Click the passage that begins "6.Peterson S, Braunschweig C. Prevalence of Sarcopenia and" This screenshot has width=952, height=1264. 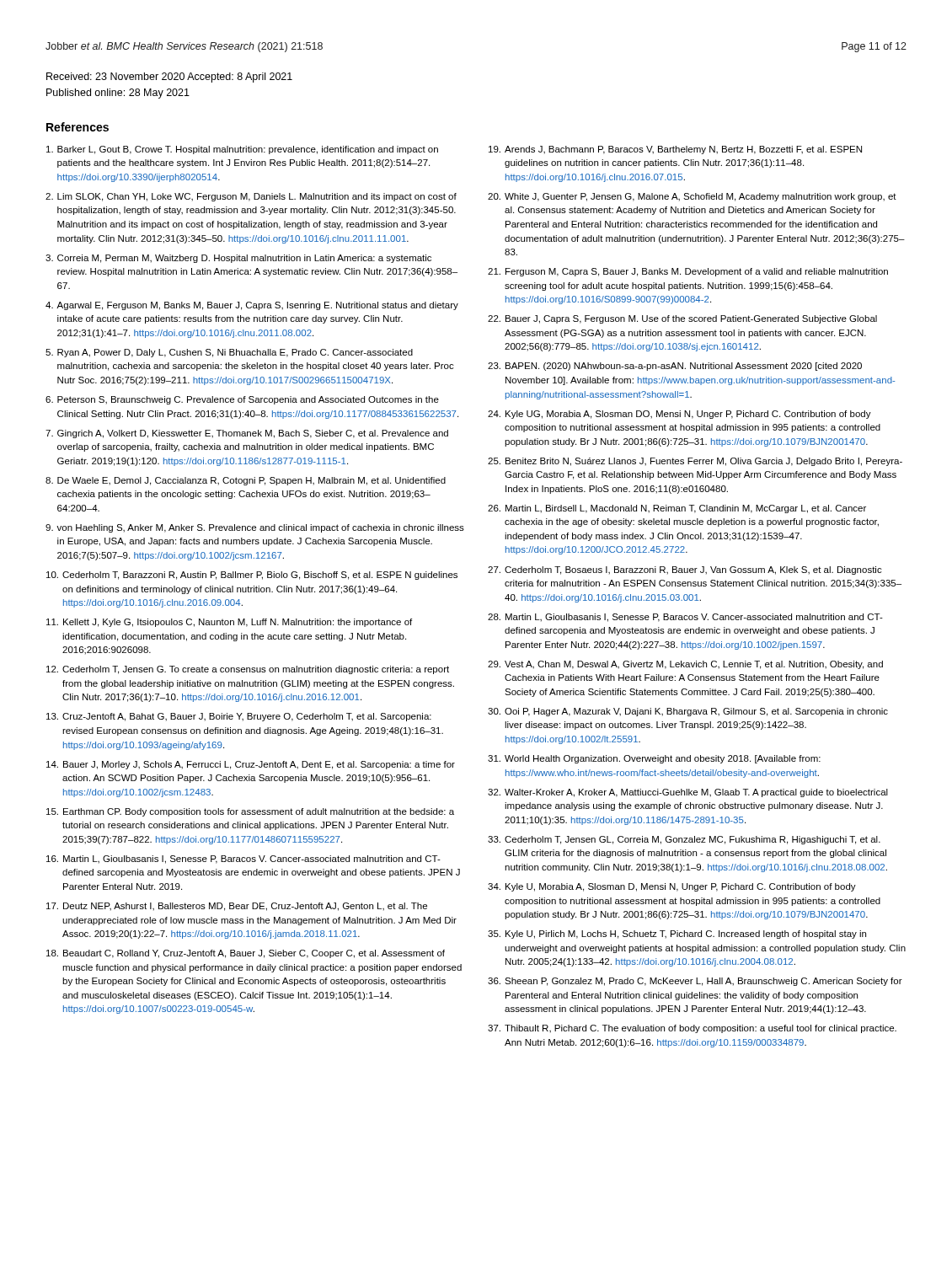click(255, 407)
